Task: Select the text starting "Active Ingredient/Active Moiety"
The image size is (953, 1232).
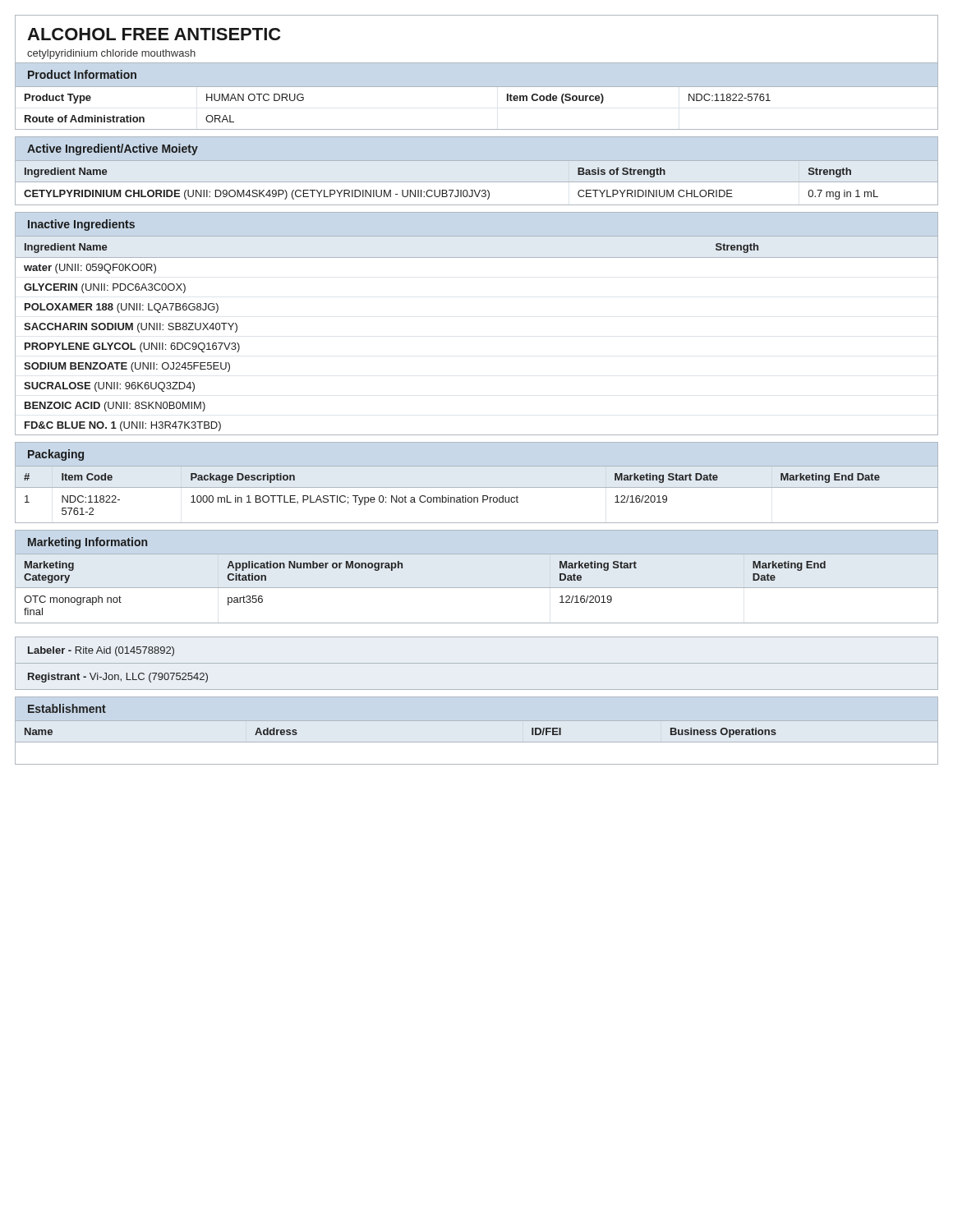Action: click(x=112, y=149)
